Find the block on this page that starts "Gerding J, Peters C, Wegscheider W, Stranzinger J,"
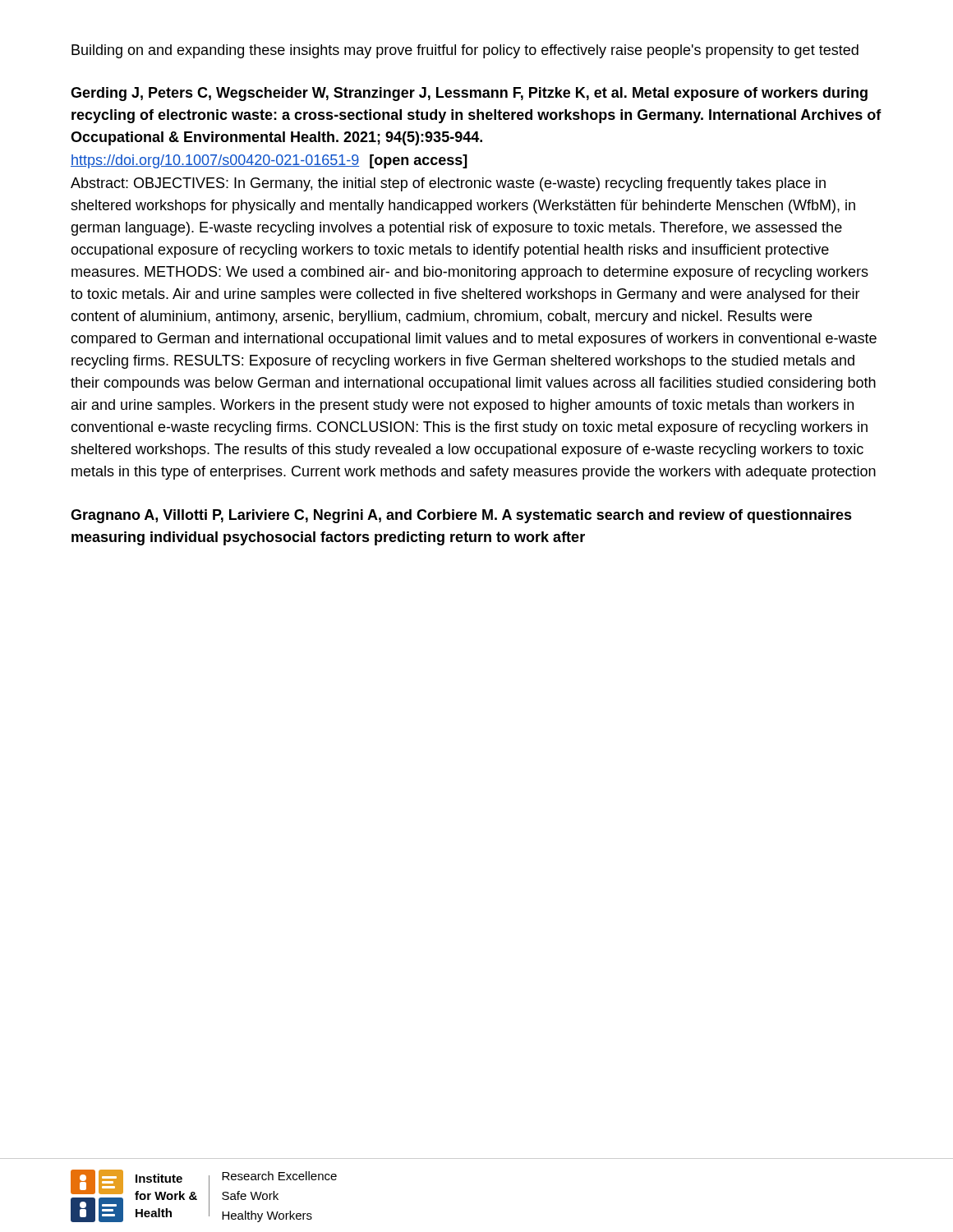This screenshot has width=953, height=1232. [x=476, y=282]
